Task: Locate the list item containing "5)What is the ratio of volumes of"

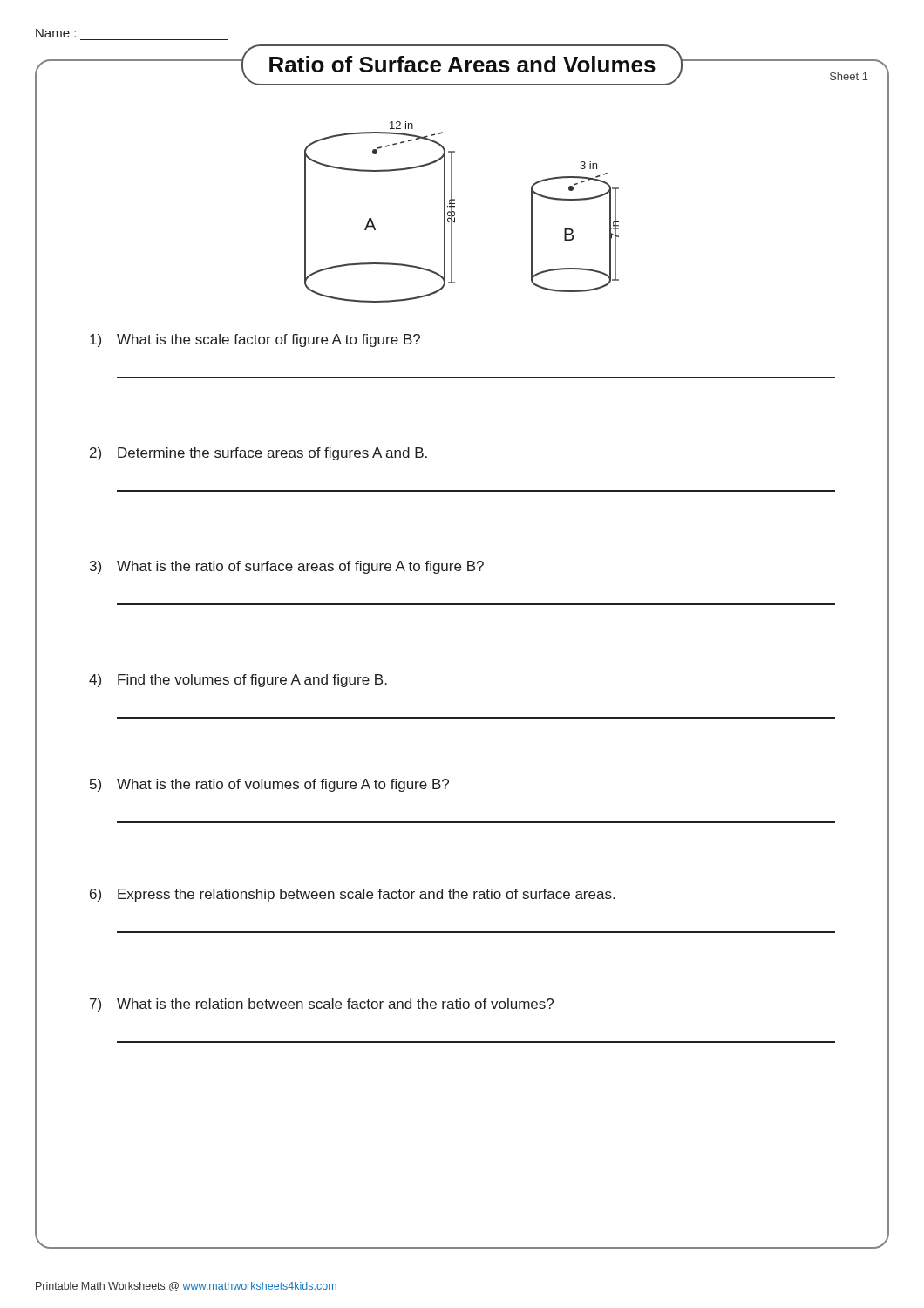Action: coord(269,785)
